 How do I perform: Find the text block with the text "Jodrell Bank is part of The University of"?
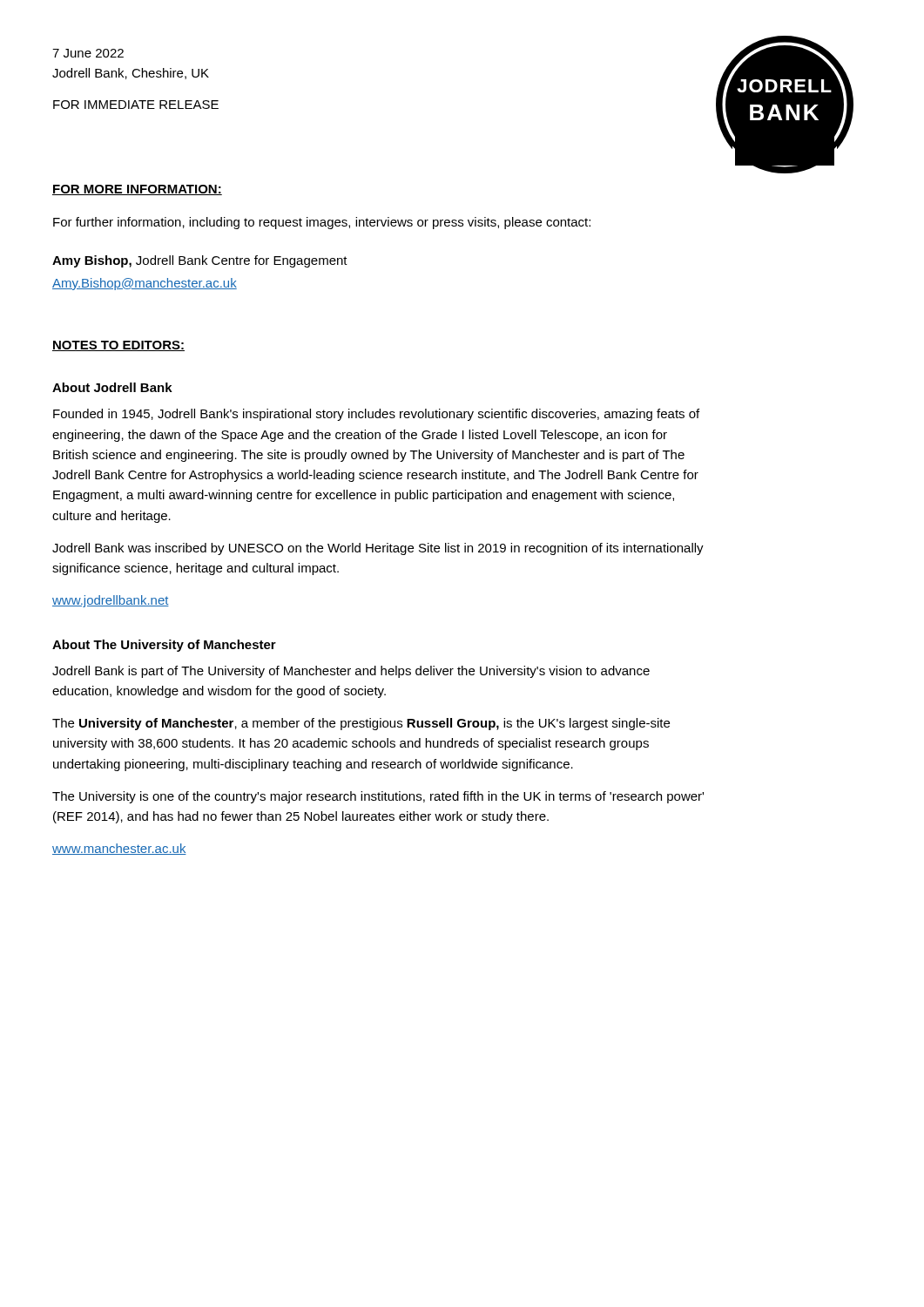coord(351,680)
